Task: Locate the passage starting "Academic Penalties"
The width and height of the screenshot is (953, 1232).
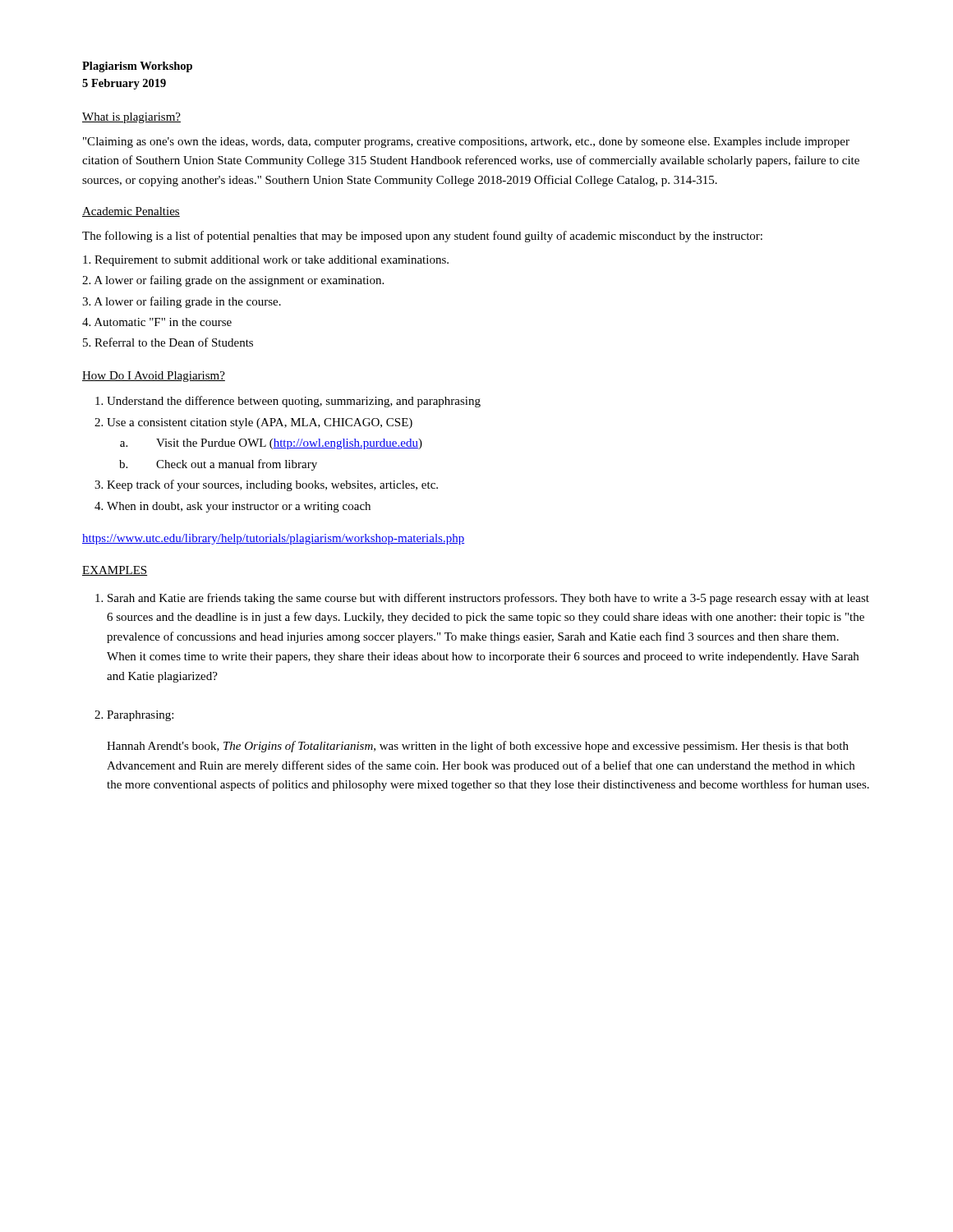Action: pyautogui.click(x=131, y=211)
